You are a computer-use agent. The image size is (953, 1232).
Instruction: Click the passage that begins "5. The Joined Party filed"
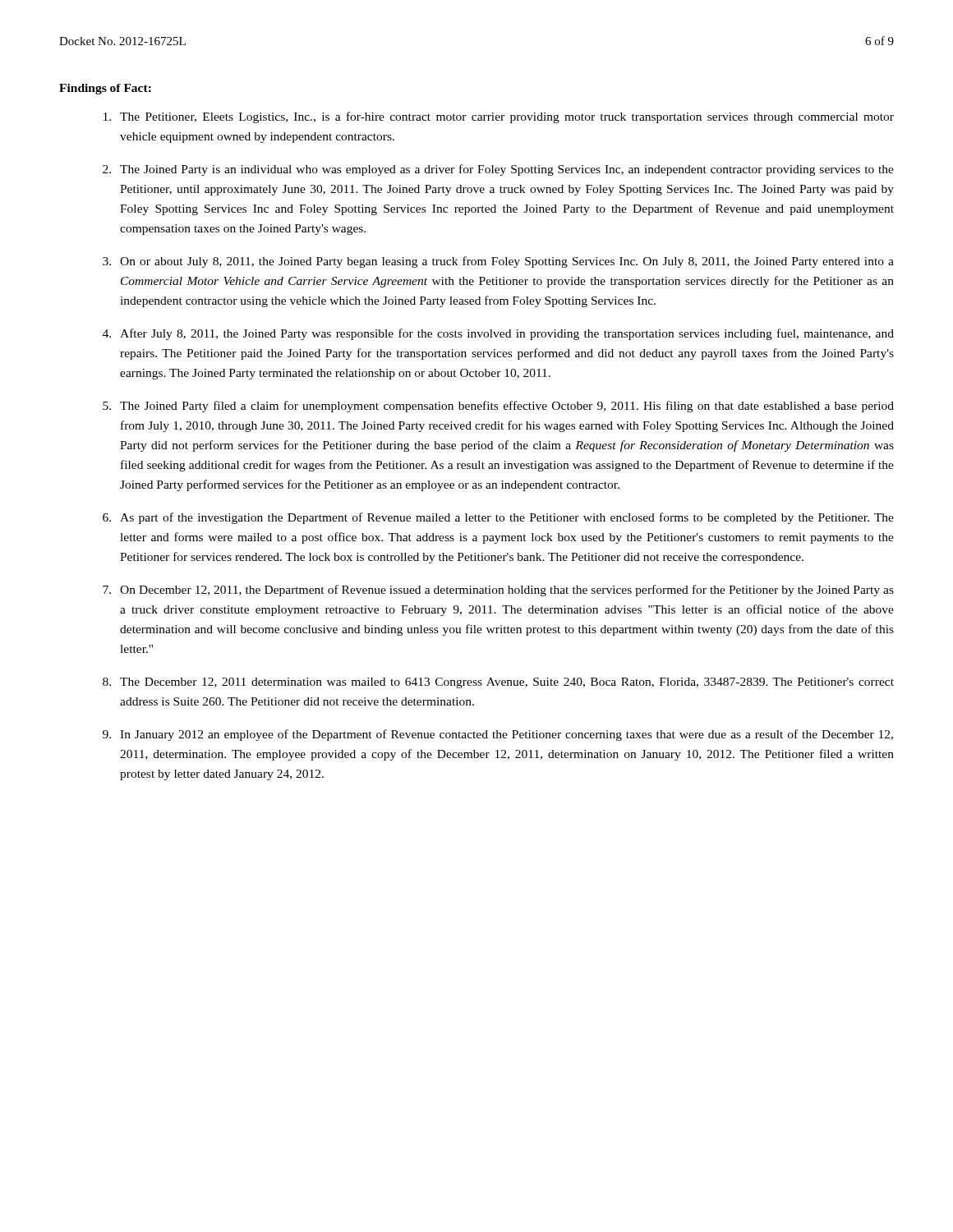[x=476, y=445]
